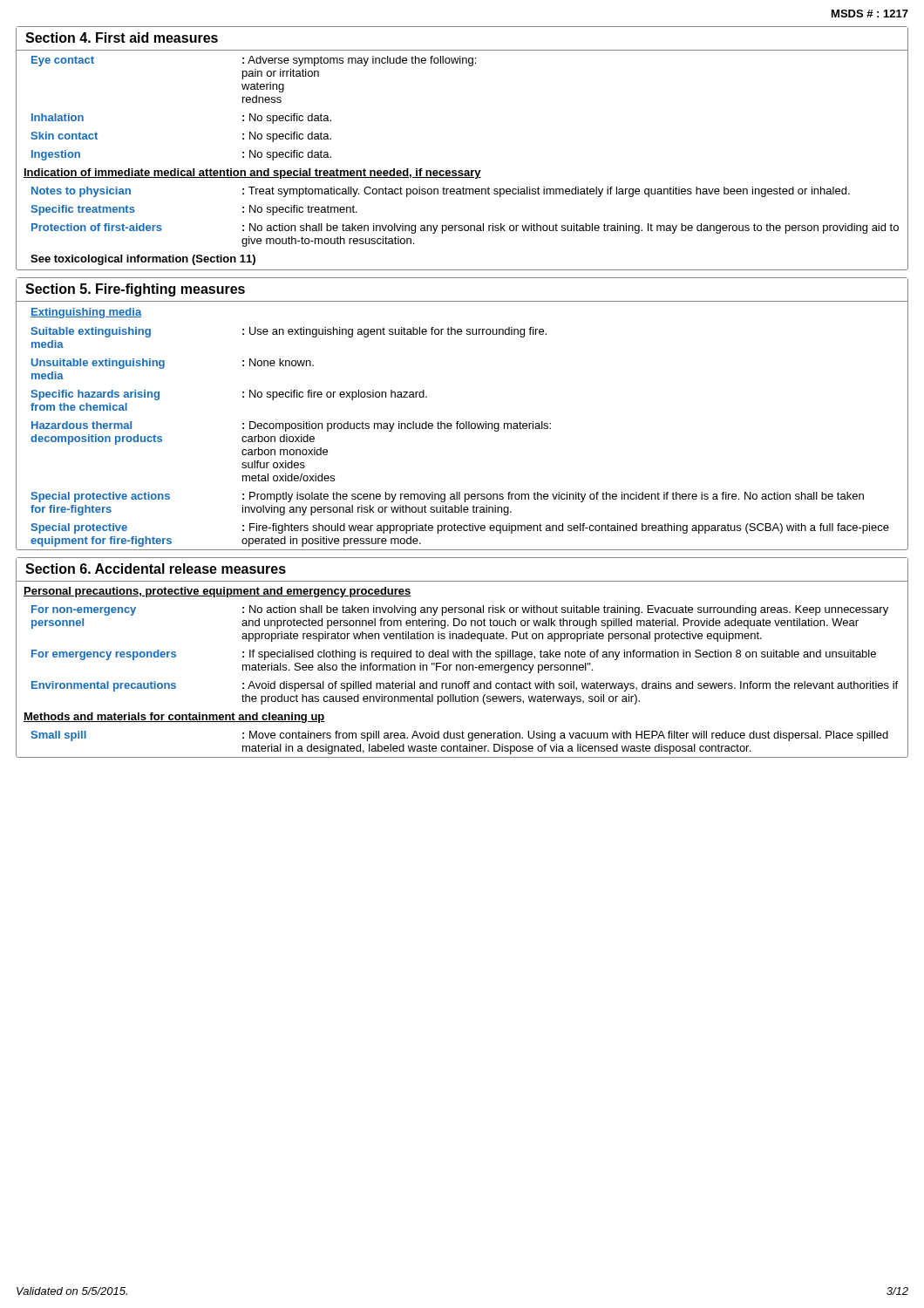Find the section header on this page that starts "Section 5. Fire-fighting measures Extinguishing"
The width and height of the screenshot is (924, 1308).
[x=462, y=414]
